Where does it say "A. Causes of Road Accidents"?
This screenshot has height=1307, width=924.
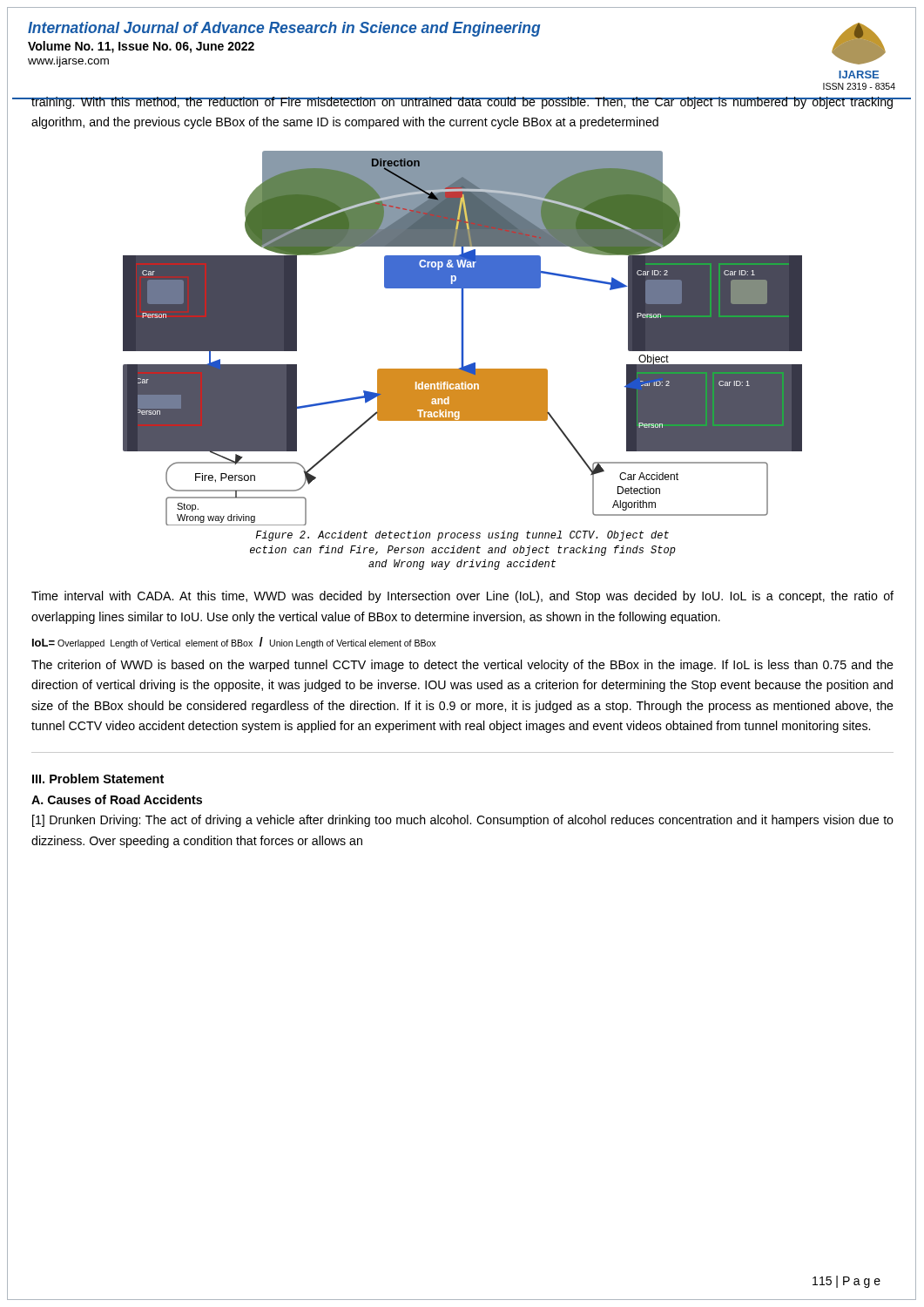[117, 800]
